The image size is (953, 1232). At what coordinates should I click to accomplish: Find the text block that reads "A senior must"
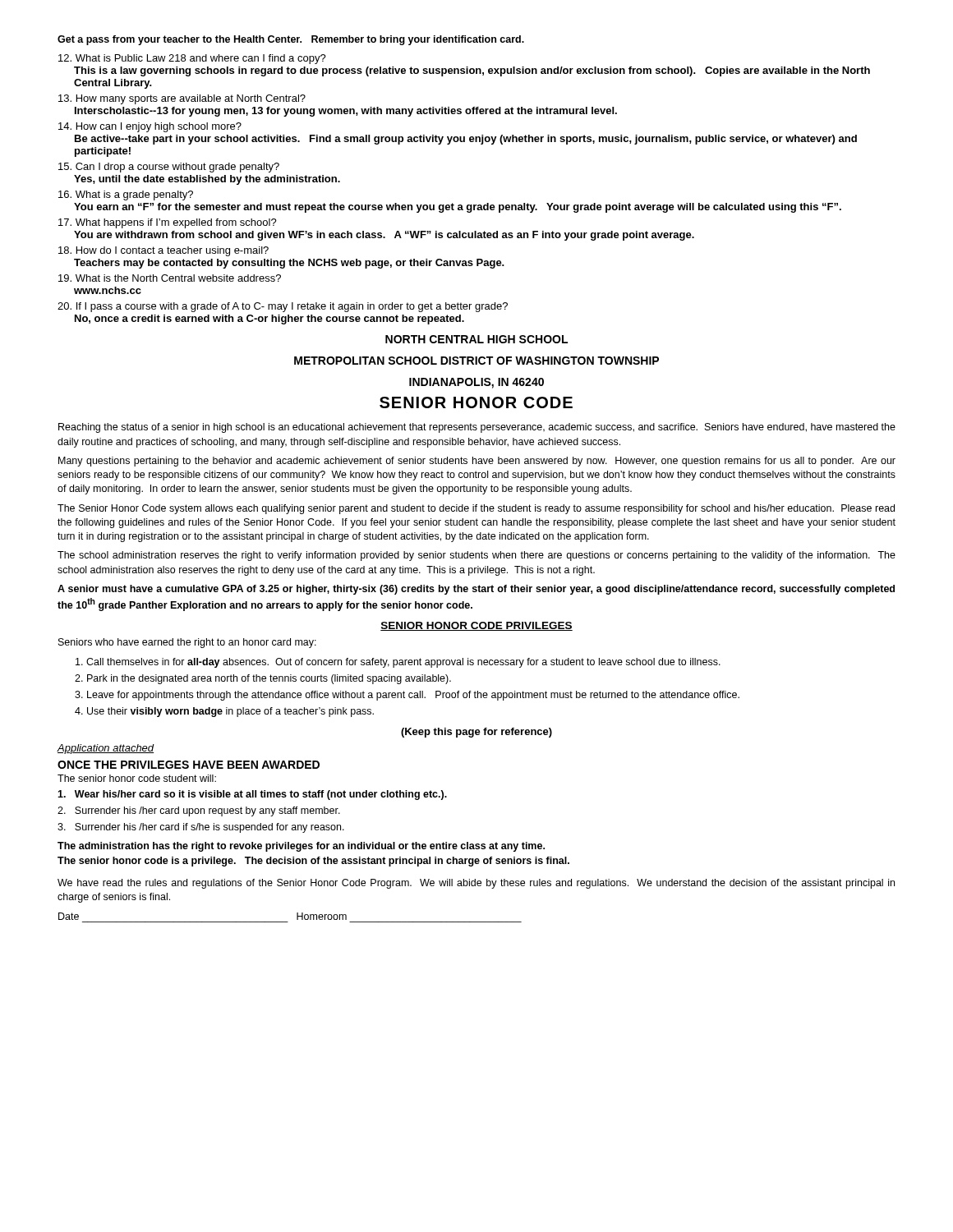coord(476,597)
